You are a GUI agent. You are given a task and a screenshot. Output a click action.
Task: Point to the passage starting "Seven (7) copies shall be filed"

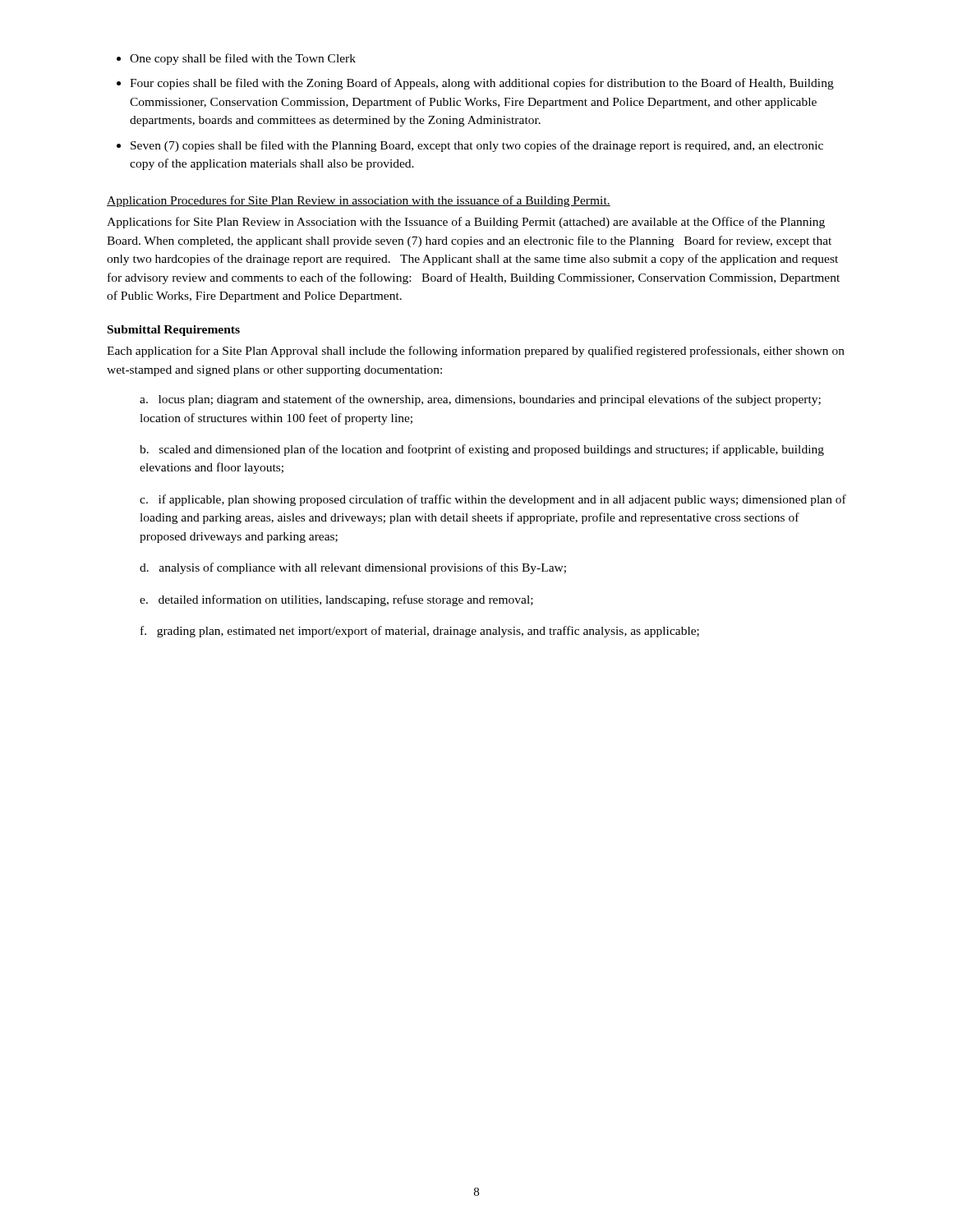coord(477,154)
